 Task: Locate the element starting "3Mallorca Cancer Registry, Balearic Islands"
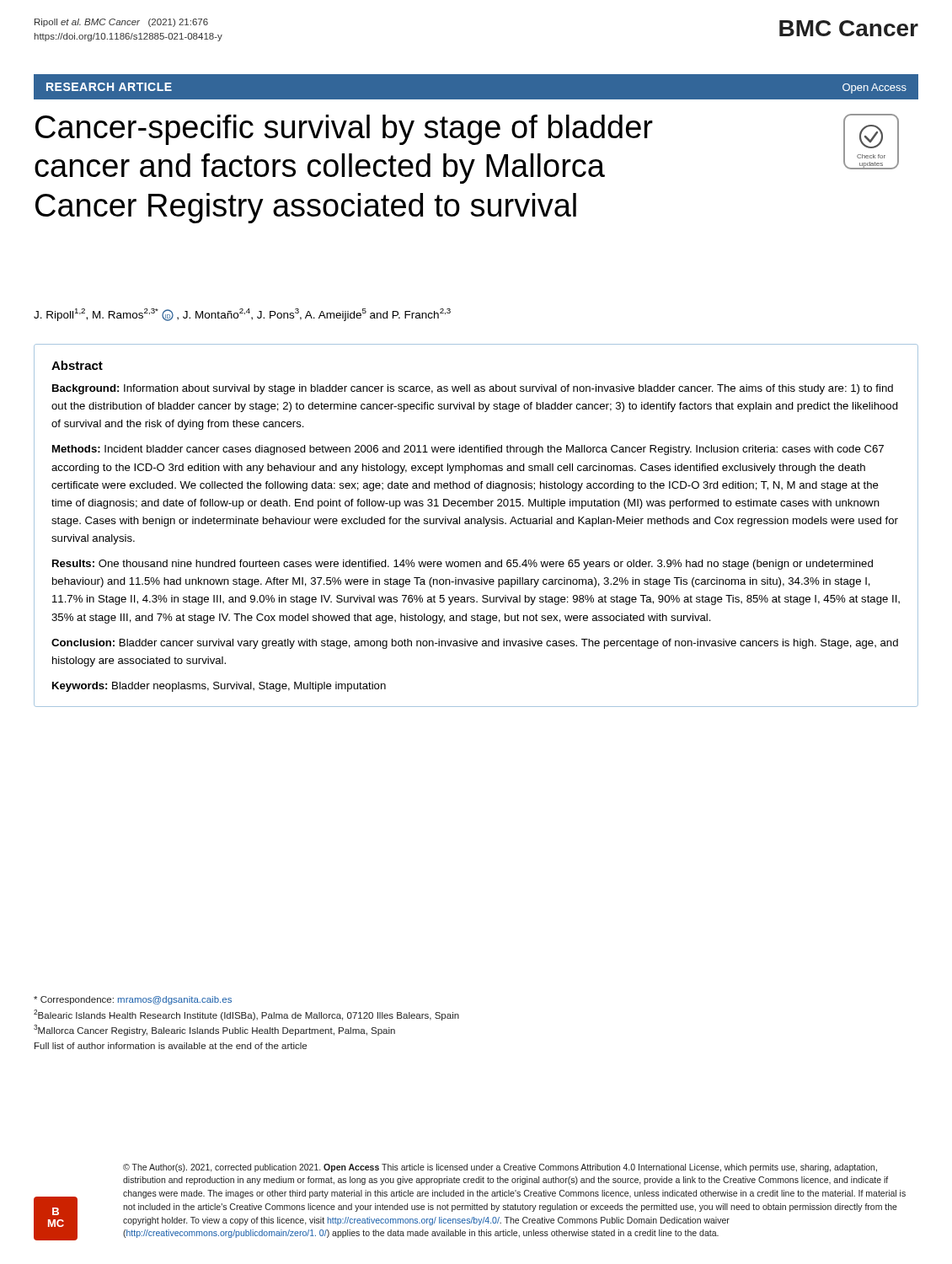pos(215,1030)
